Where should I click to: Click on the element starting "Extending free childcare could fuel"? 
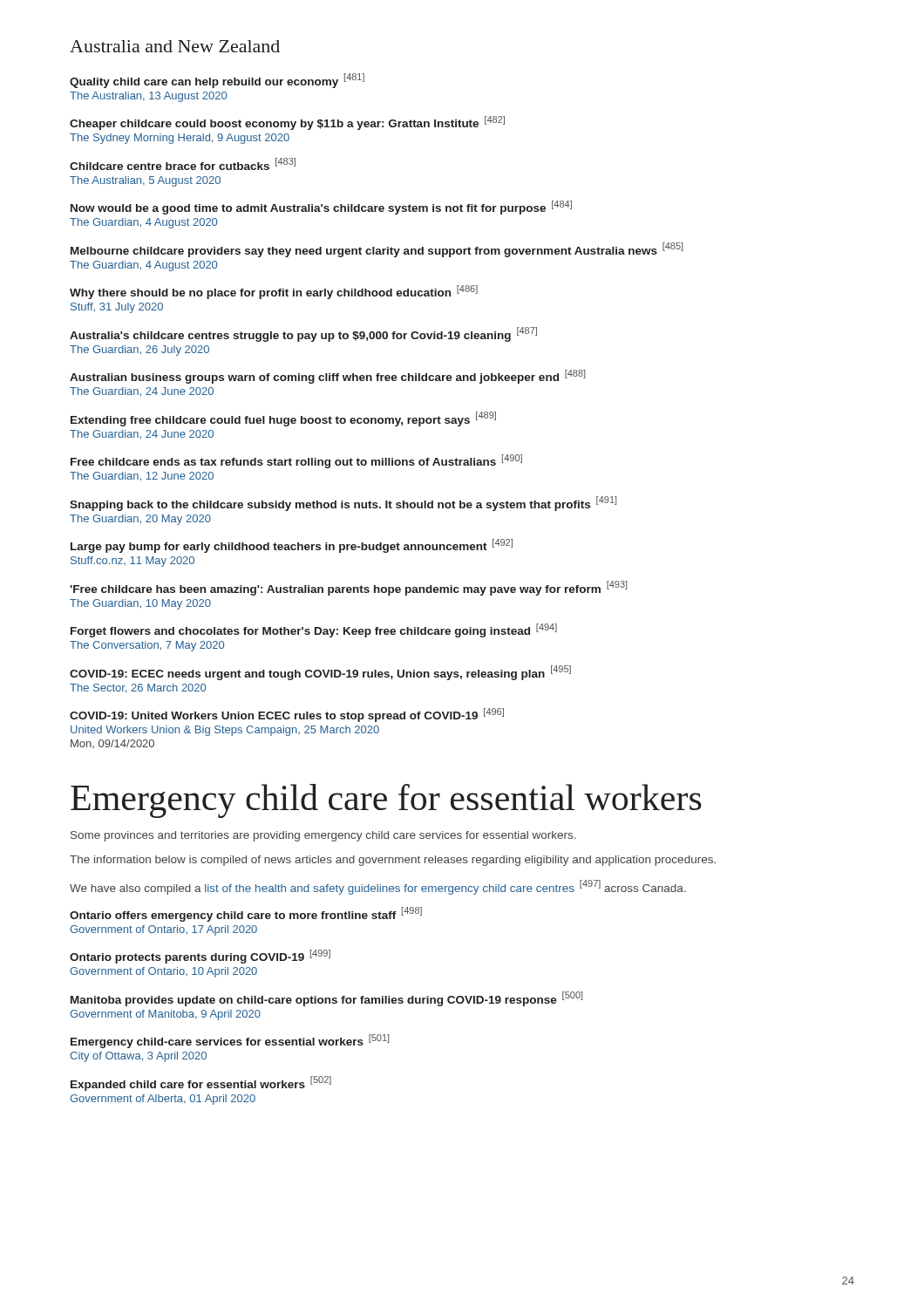462,425
